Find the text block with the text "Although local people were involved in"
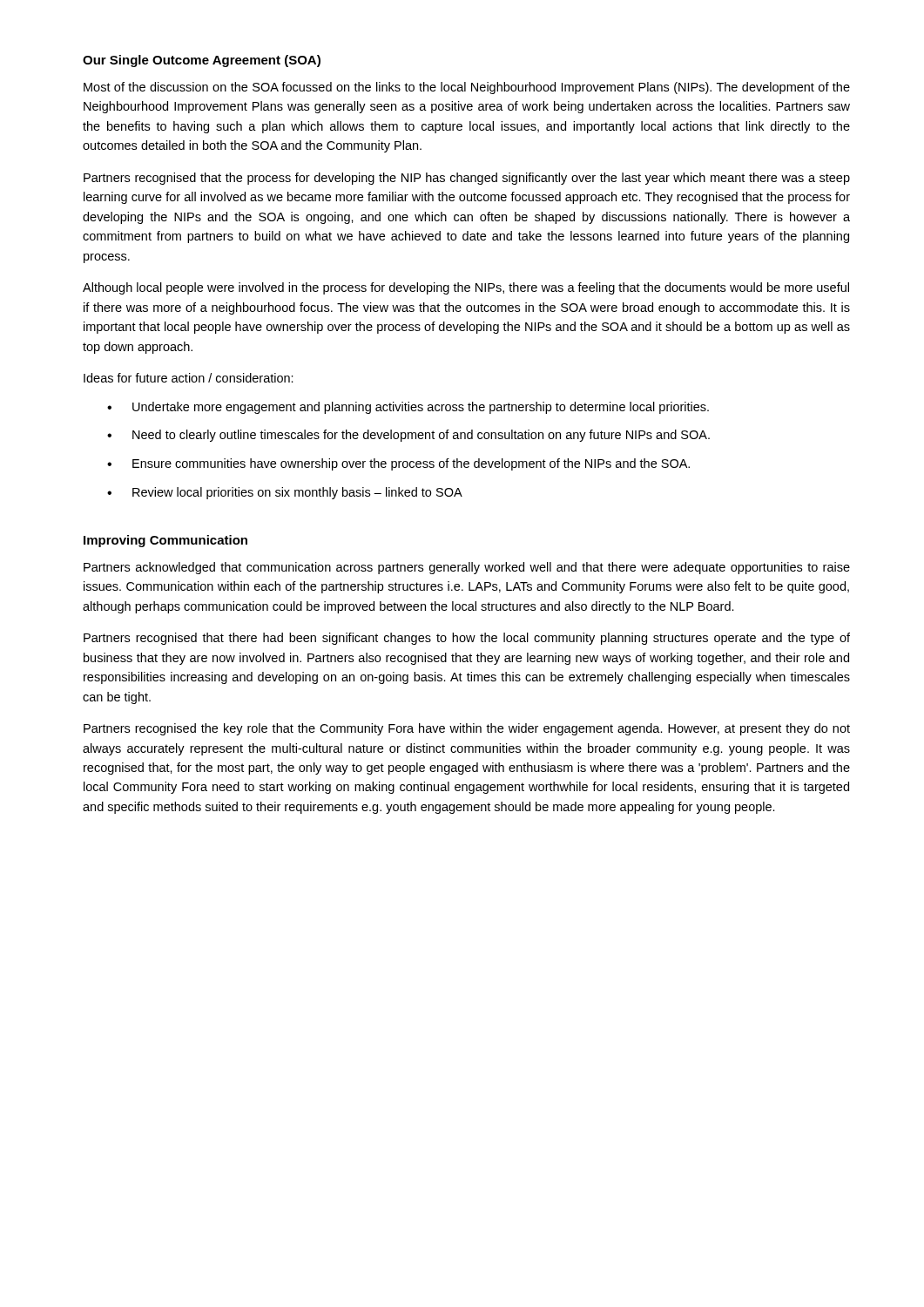924x1307 pixels. (466, 317)
